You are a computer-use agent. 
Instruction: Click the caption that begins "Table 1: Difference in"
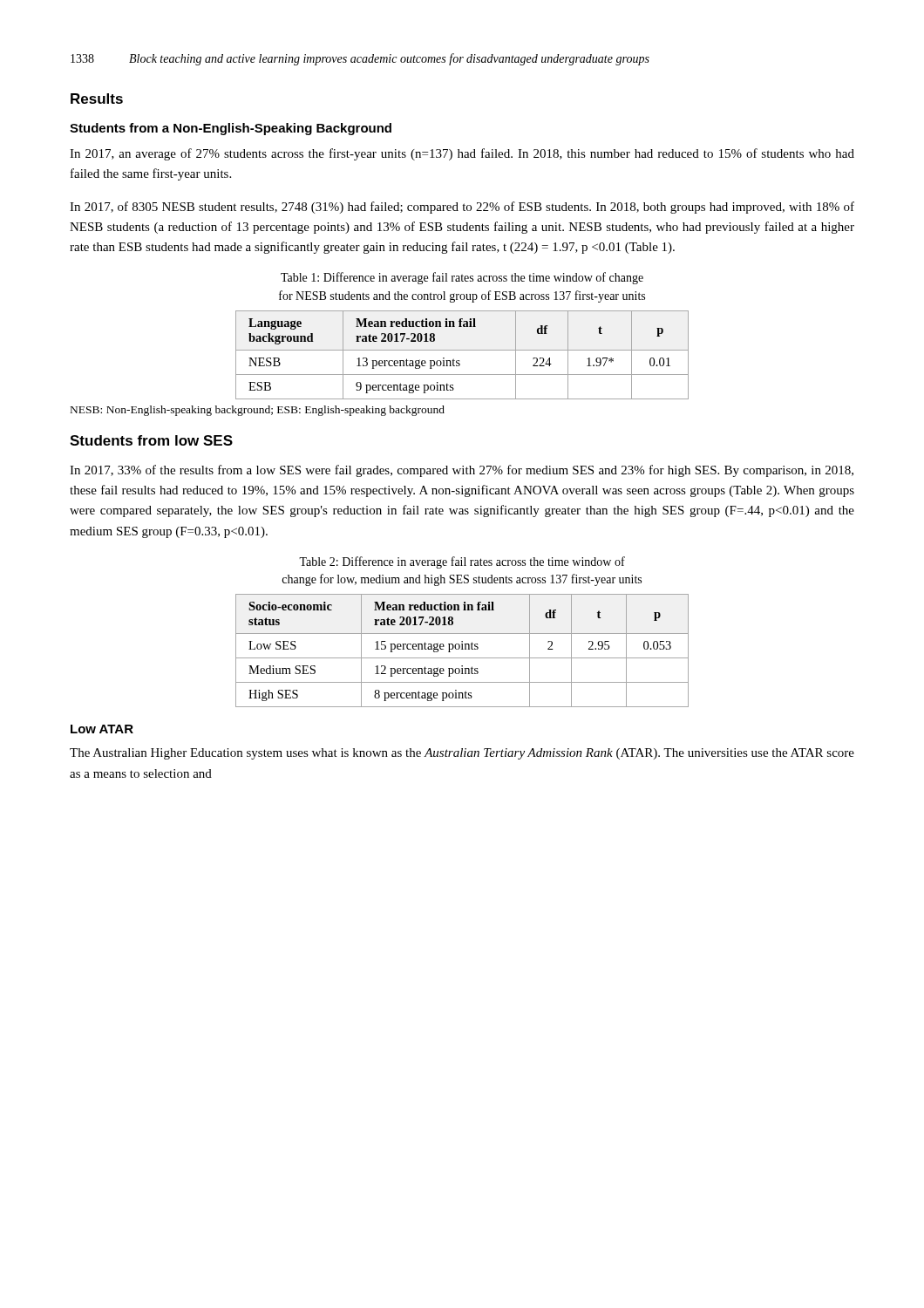tap(462, 287)
